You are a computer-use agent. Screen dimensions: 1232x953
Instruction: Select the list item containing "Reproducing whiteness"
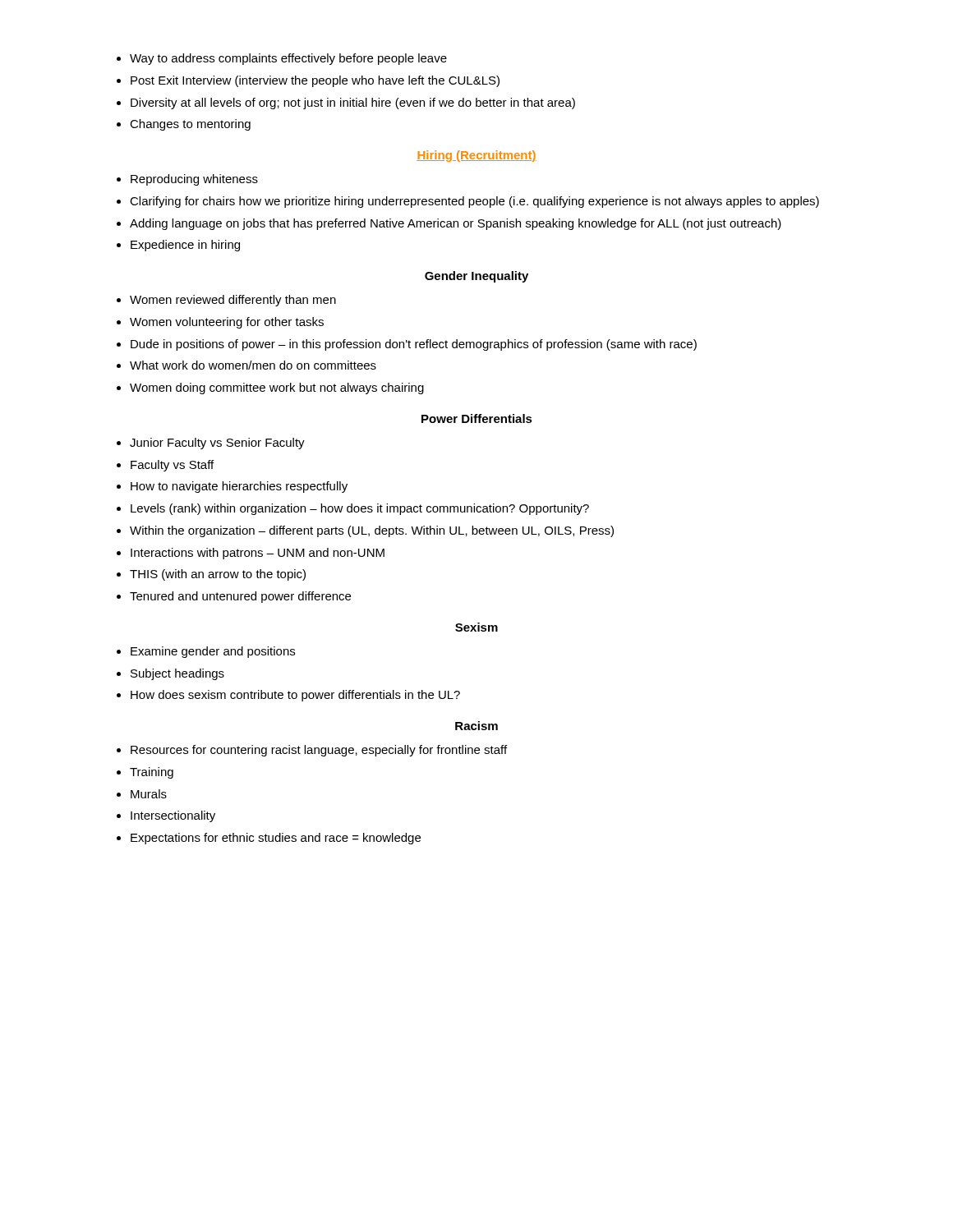[x=194, y=179]
